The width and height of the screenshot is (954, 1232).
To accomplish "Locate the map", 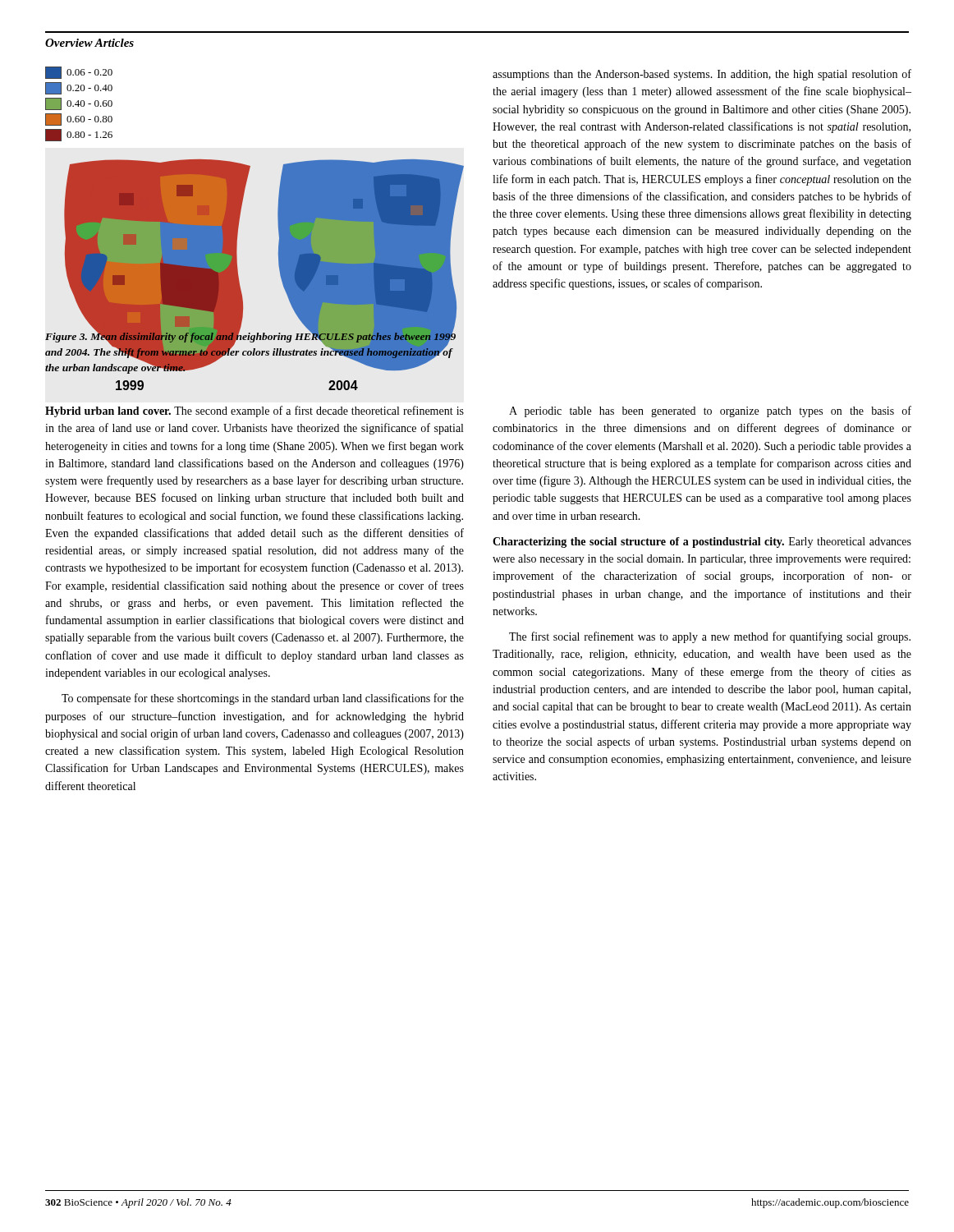I will (x=254, y=236).
